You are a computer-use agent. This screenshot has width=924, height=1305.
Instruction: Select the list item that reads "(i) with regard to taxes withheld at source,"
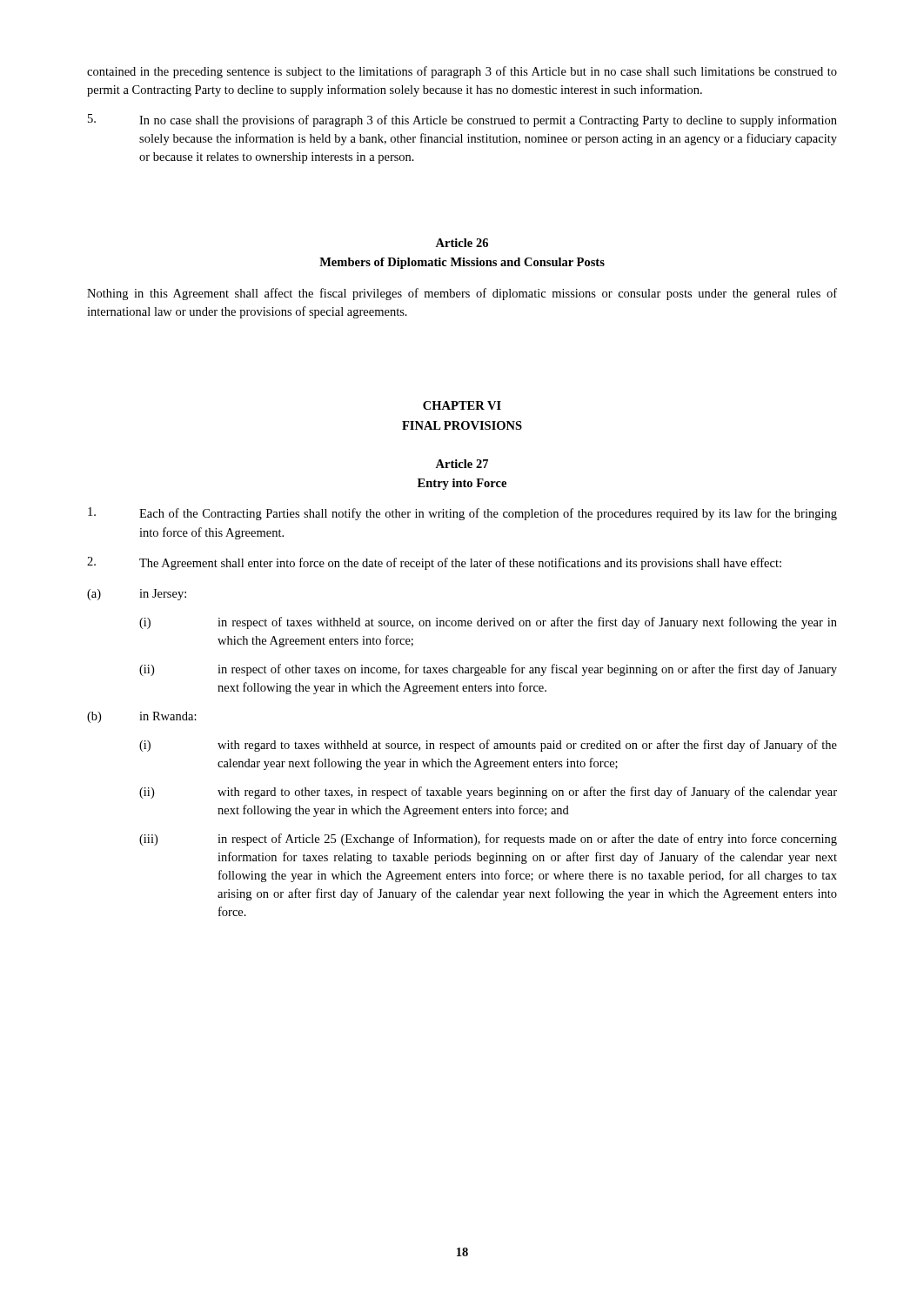pyautogui.click(x=488, y=754)
